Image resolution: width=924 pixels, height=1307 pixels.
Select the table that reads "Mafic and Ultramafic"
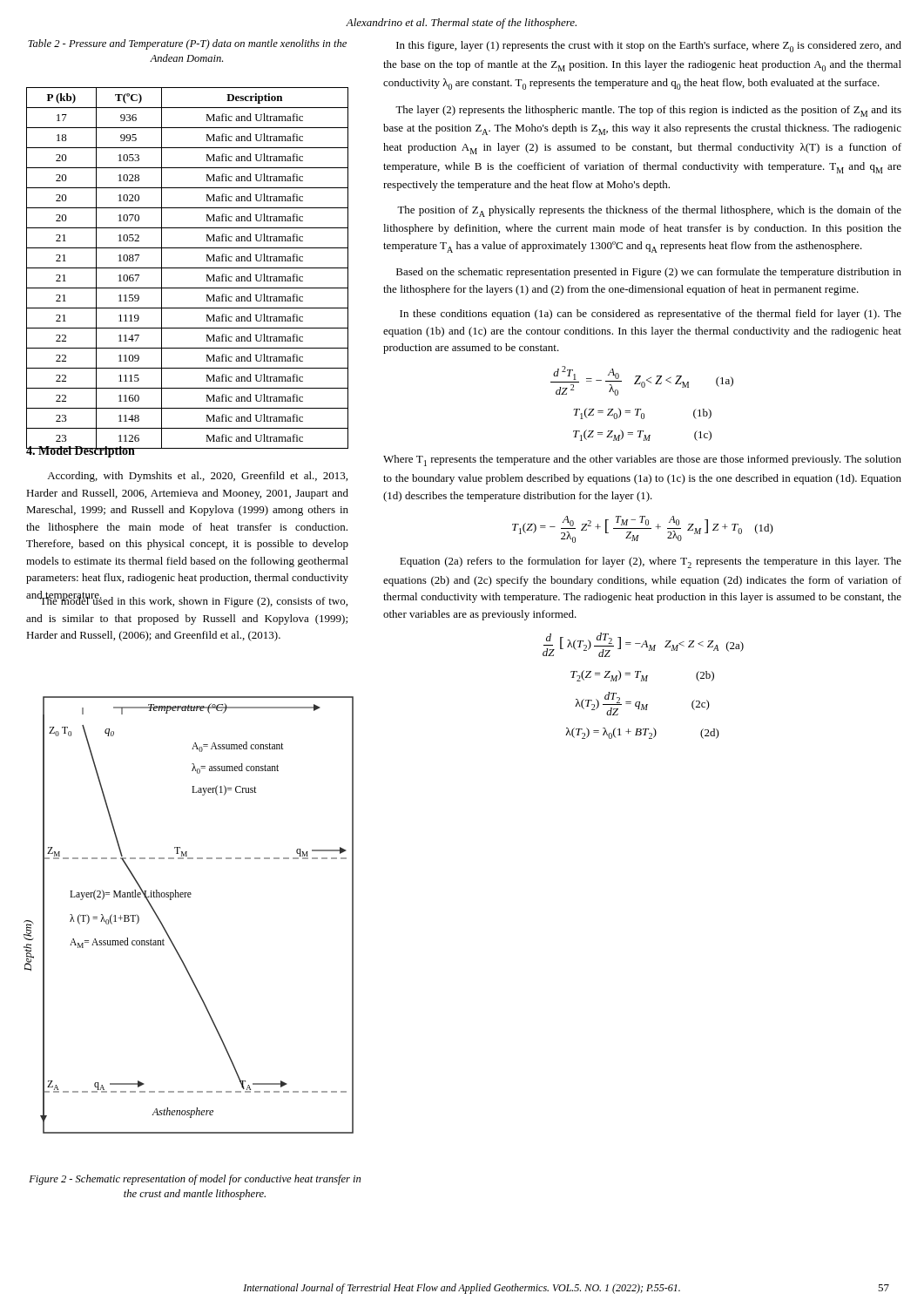click(187, 268)
